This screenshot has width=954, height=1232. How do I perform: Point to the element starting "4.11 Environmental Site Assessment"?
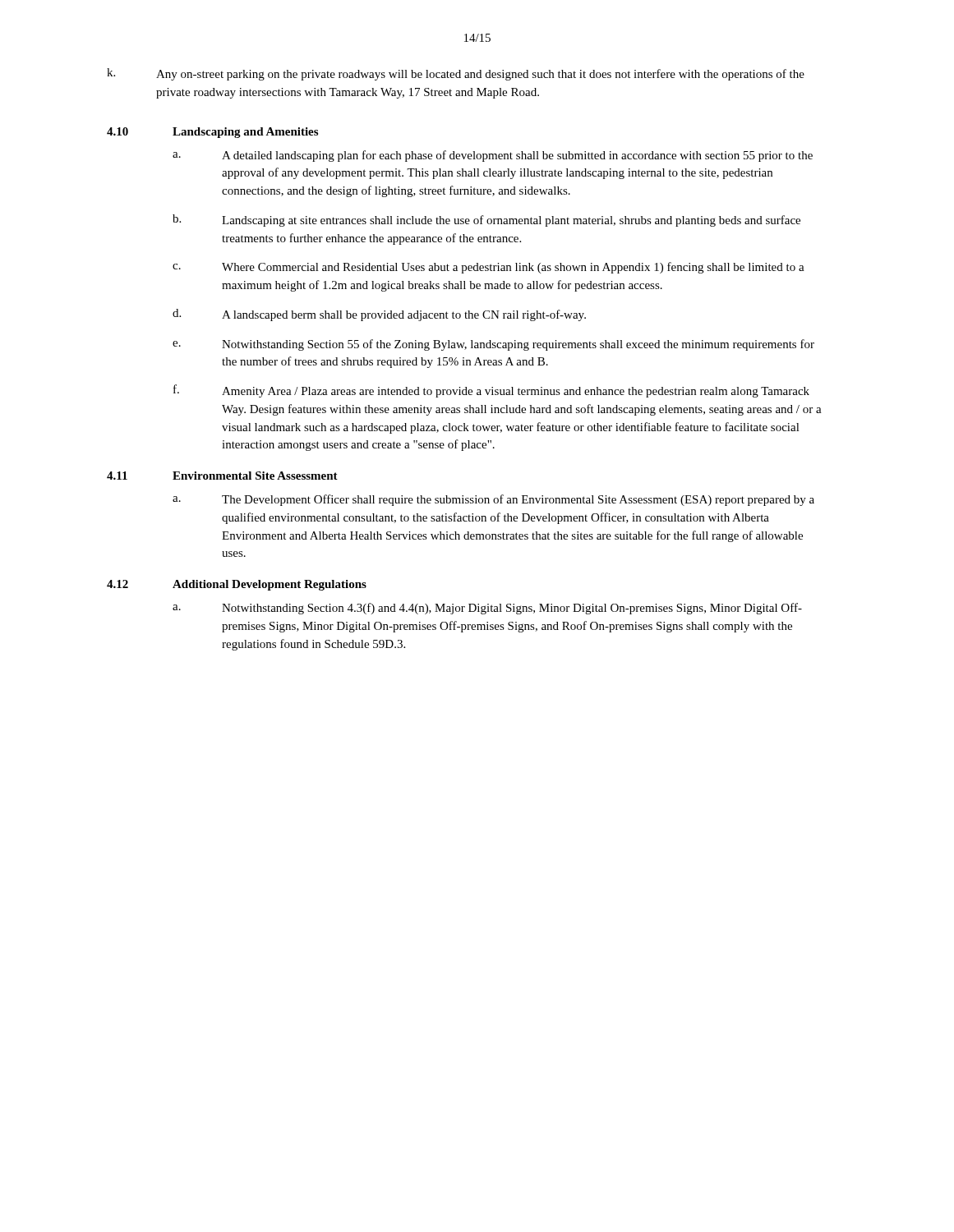pyautogui.click(x=222, y=476)
